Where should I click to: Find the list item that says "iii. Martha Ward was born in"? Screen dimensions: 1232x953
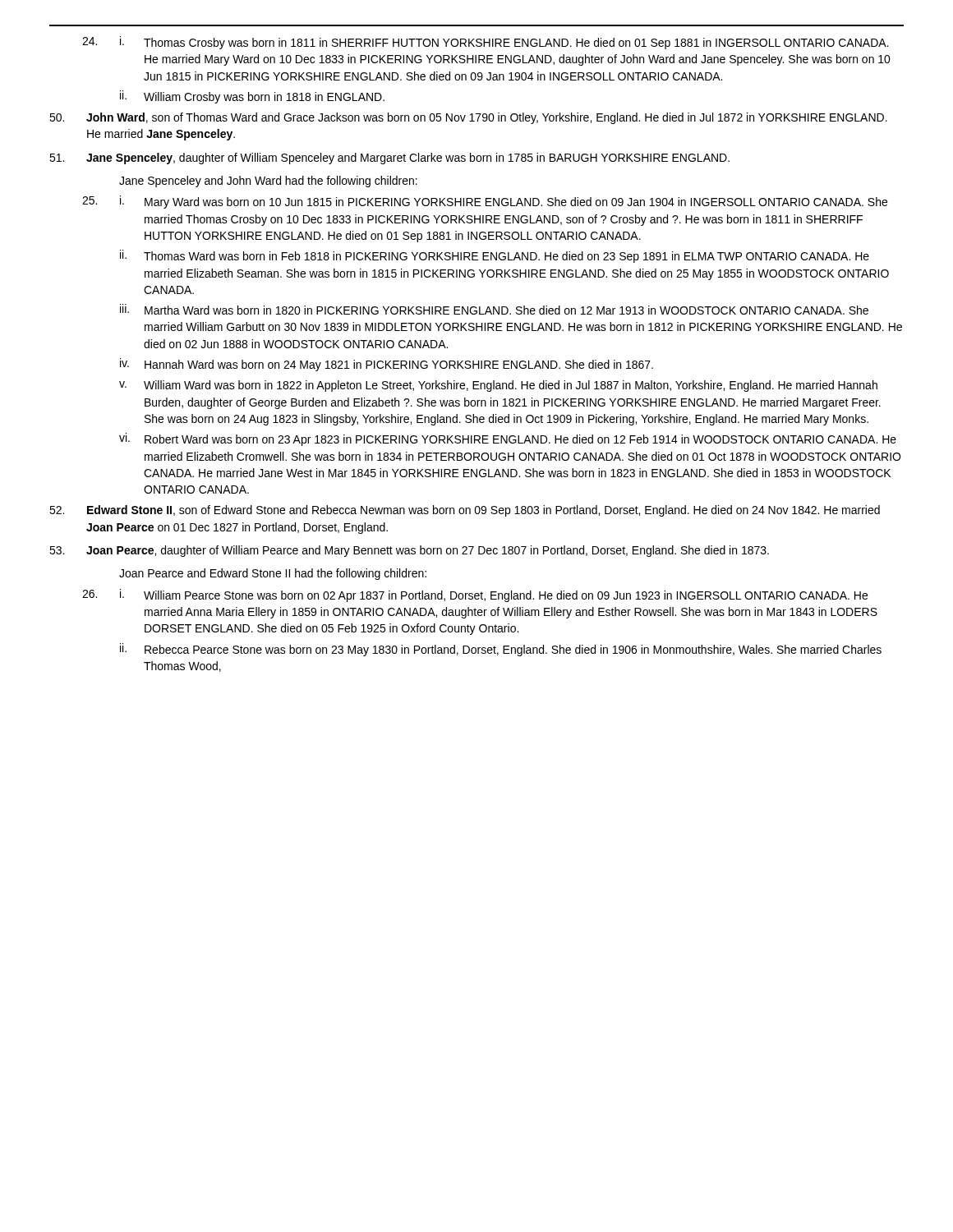[x=476, y=327]
